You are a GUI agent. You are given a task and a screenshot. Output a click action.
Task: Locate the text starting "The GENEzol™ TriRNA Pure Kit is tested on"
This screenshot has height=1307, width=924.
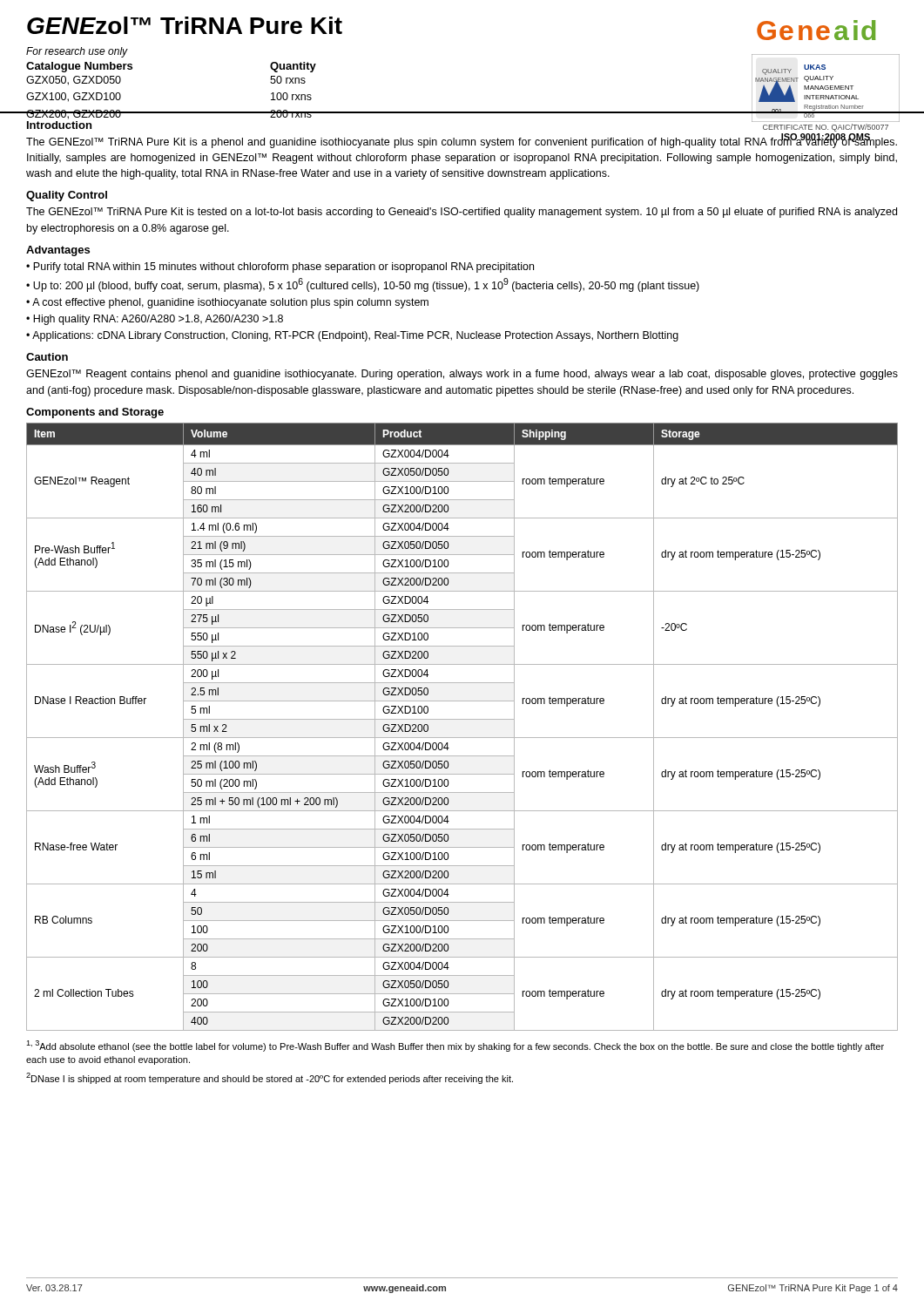(x=462, y=220)
